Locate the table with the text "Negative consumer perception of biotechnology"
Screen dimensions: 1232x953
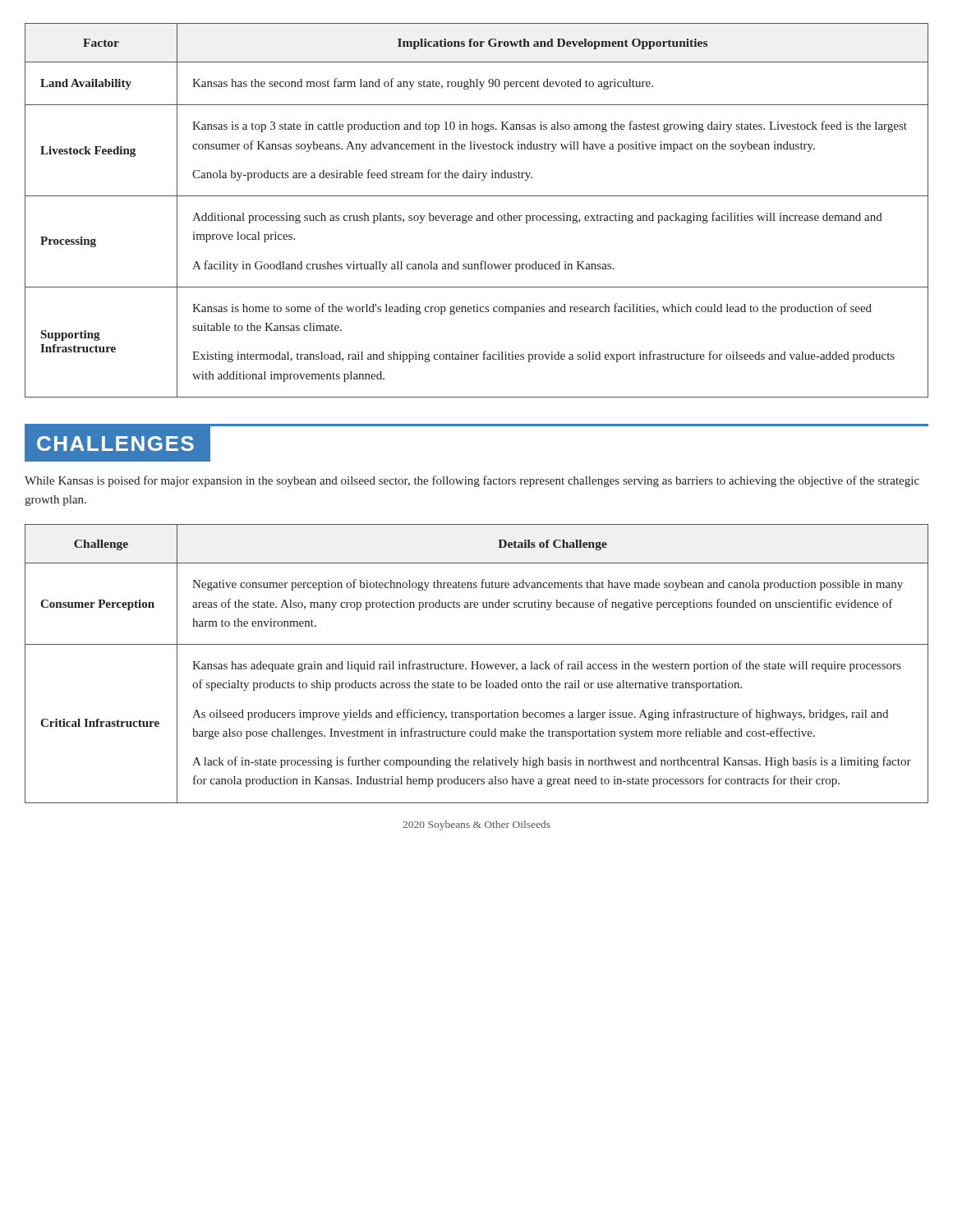tap(476, 664)
